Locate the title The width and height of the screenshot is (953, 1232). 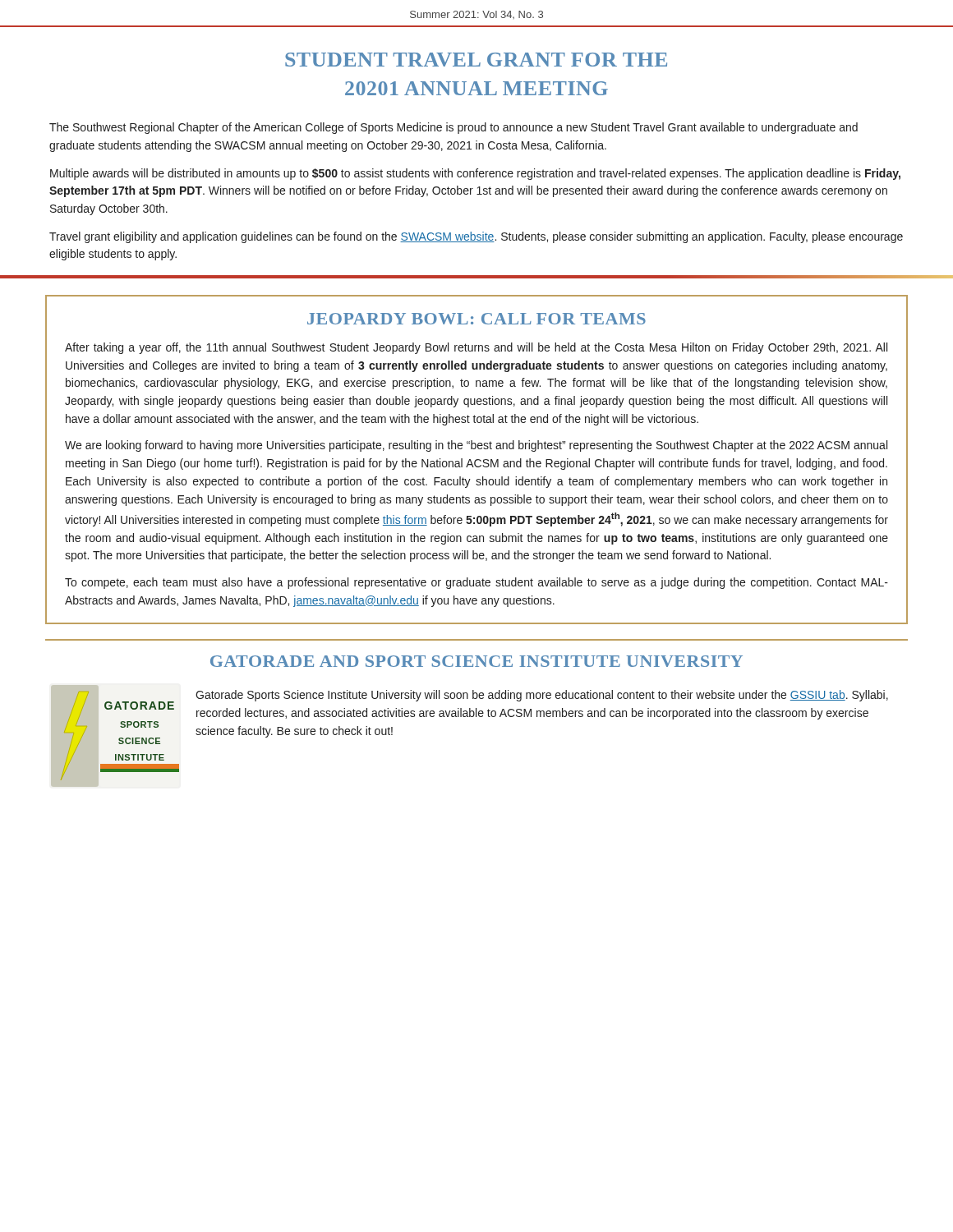coord(476,74)
